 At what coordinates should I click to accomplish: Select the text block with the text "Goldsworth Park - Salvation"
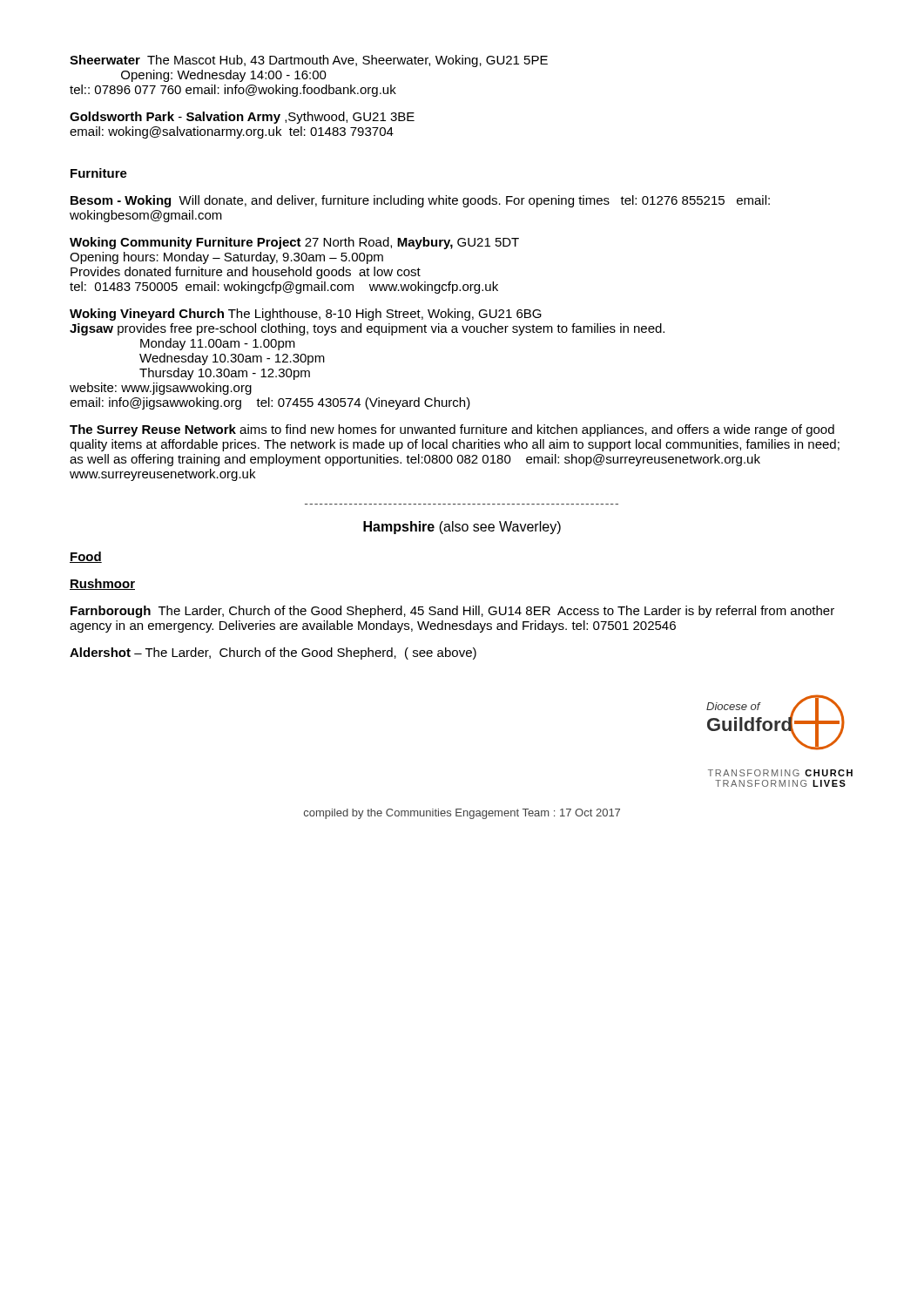[x=242, y=124]
